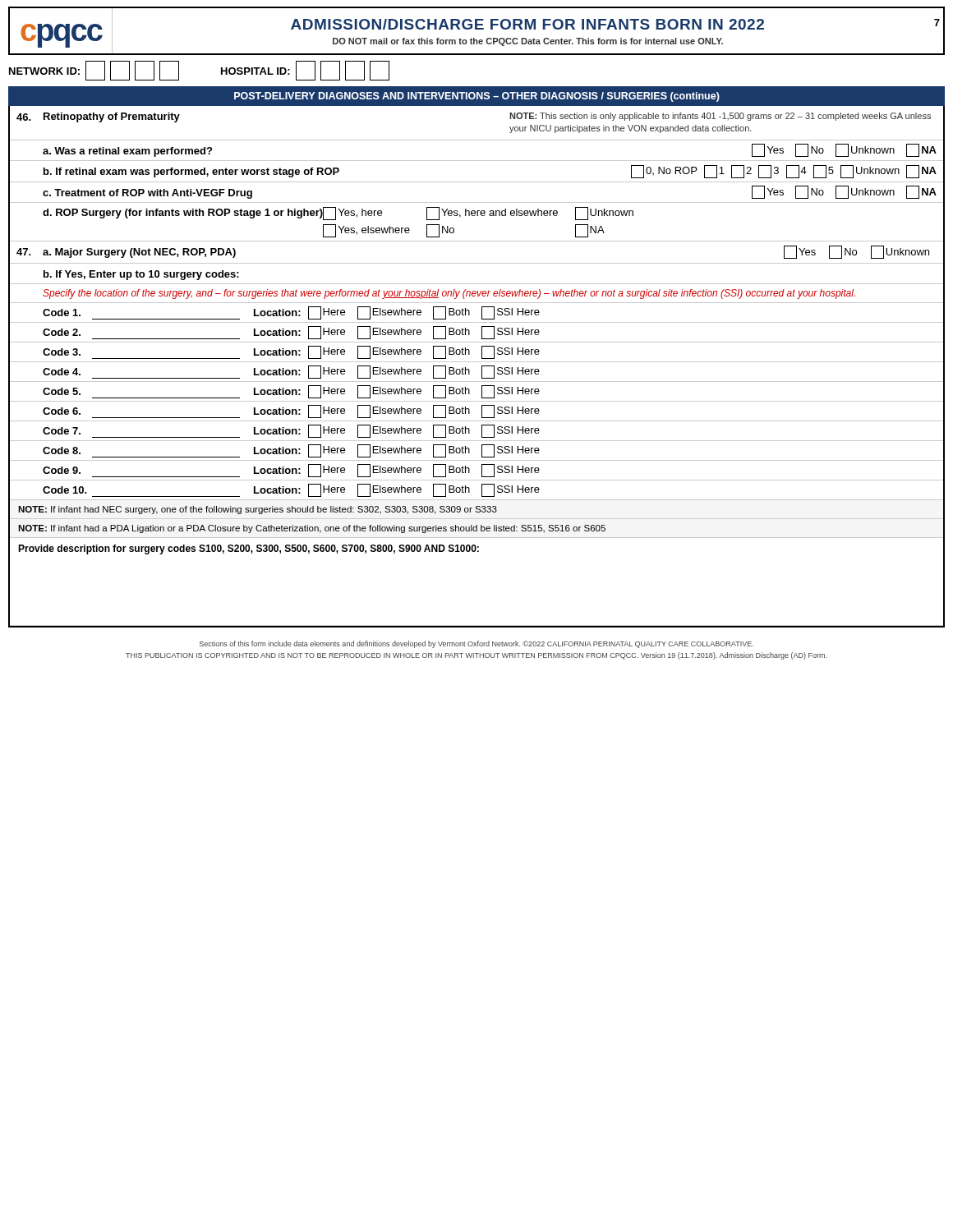Locate the text block starting "NOTE: If infant had a PDA"
Screen dimensions: 1232x953
pos(312,528)
